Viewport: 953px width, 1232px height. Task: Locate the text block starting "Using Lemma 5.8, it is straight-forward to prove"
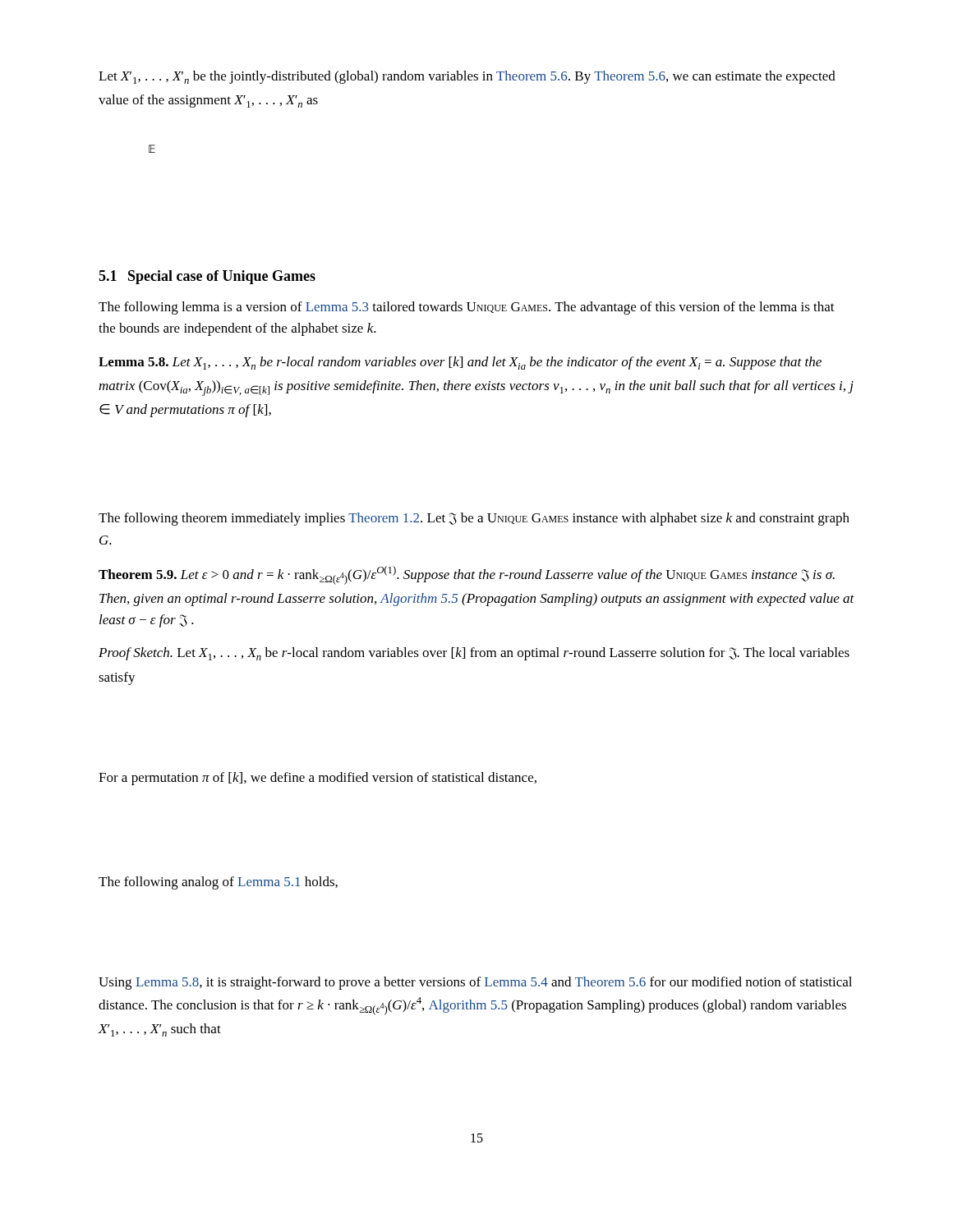click(475, 1007)
